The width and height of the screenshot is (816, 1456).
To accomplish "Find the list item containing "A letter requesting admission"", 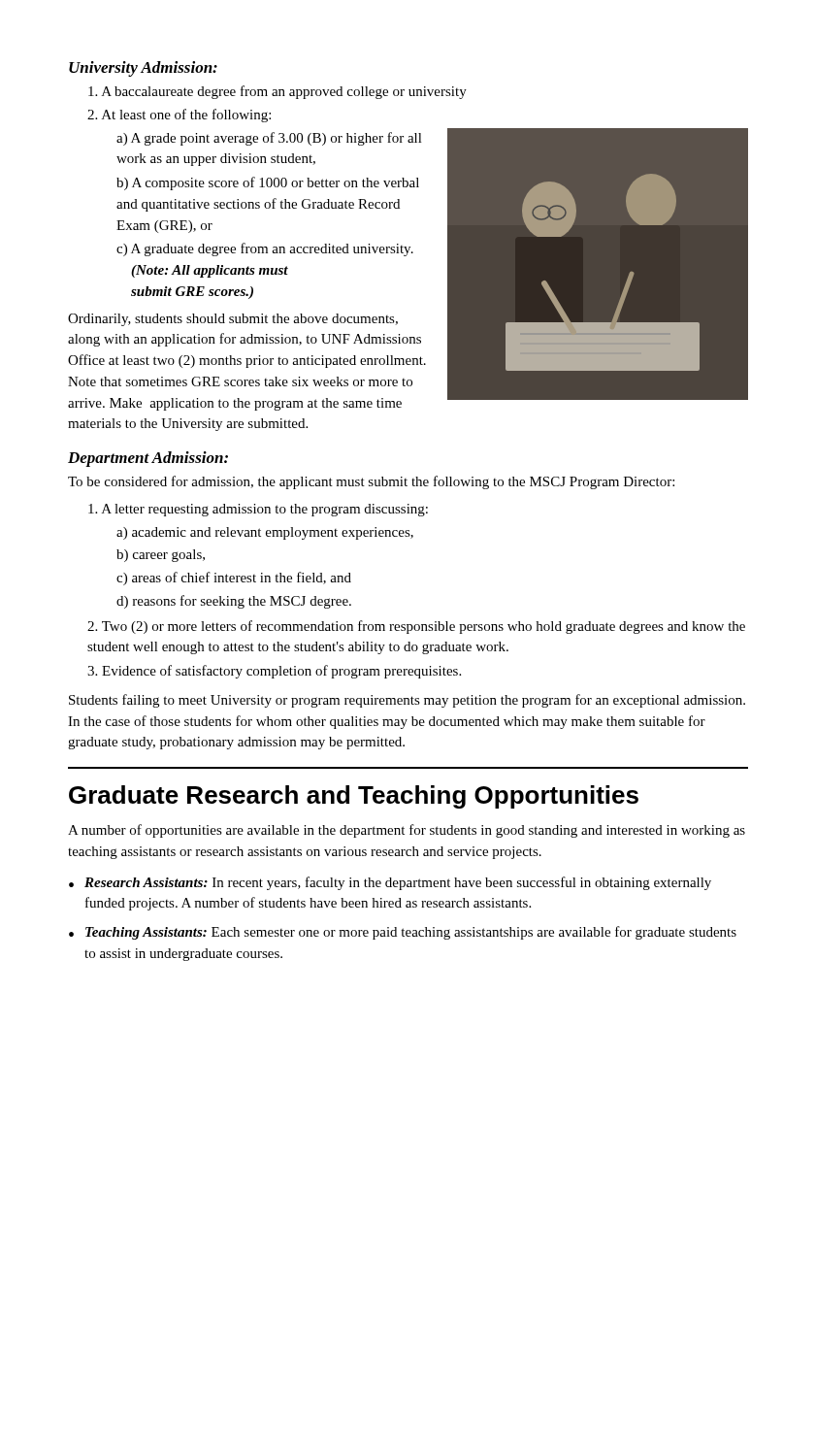I will tap(258, 508).
